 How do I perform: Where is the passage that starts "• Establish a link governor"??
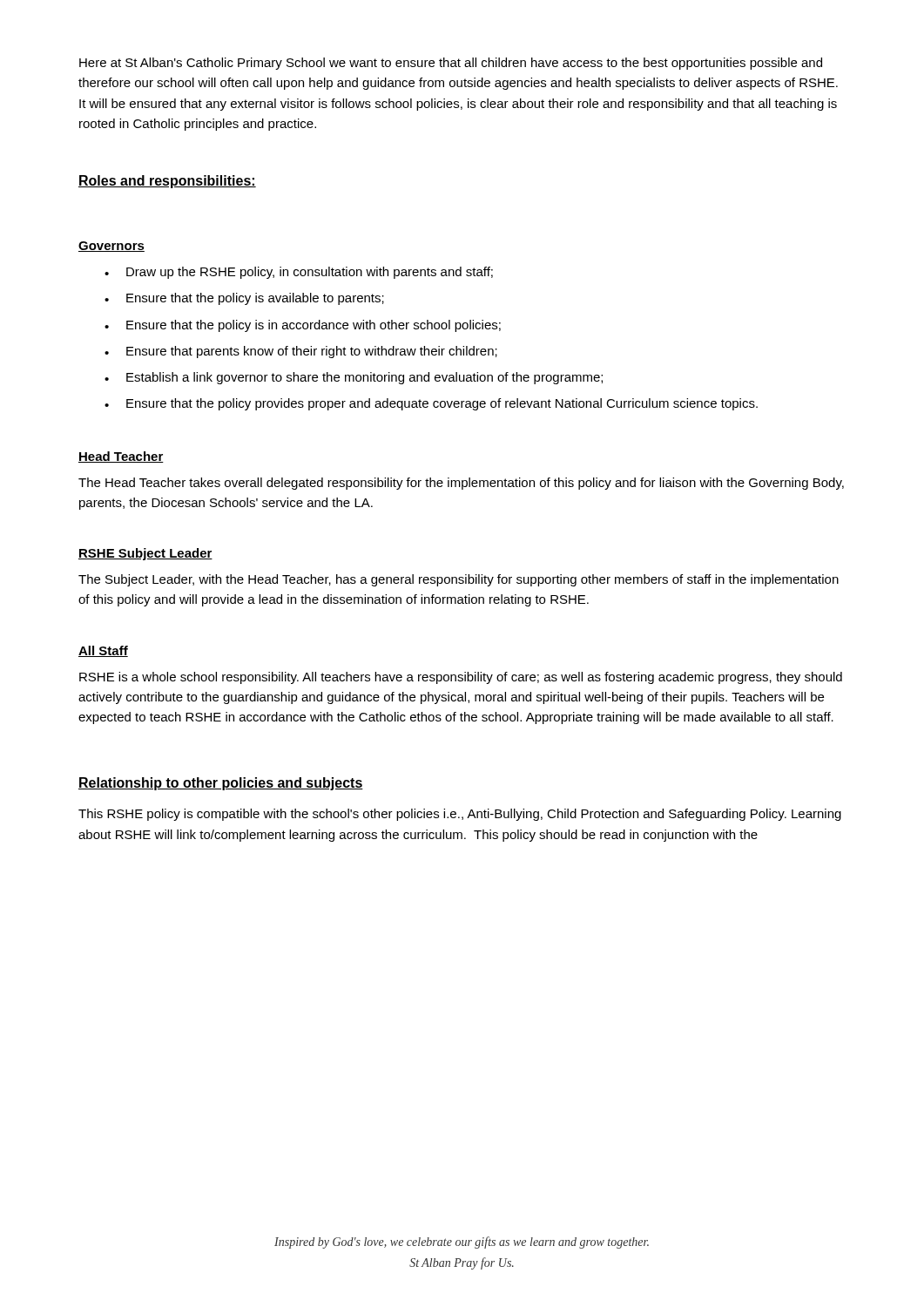pos(475,378)
